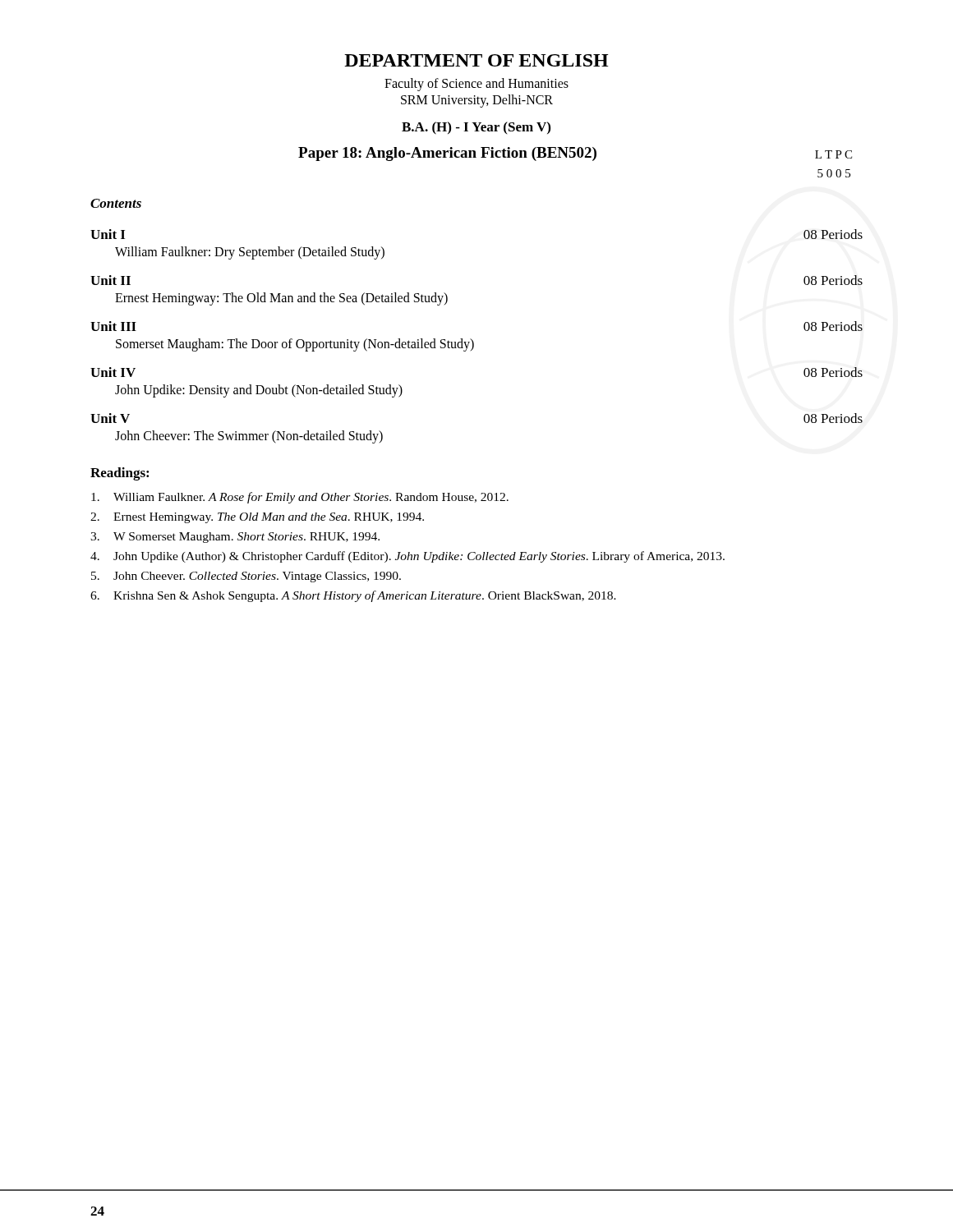Select the block starting "Unit IV"

point(113,372)
